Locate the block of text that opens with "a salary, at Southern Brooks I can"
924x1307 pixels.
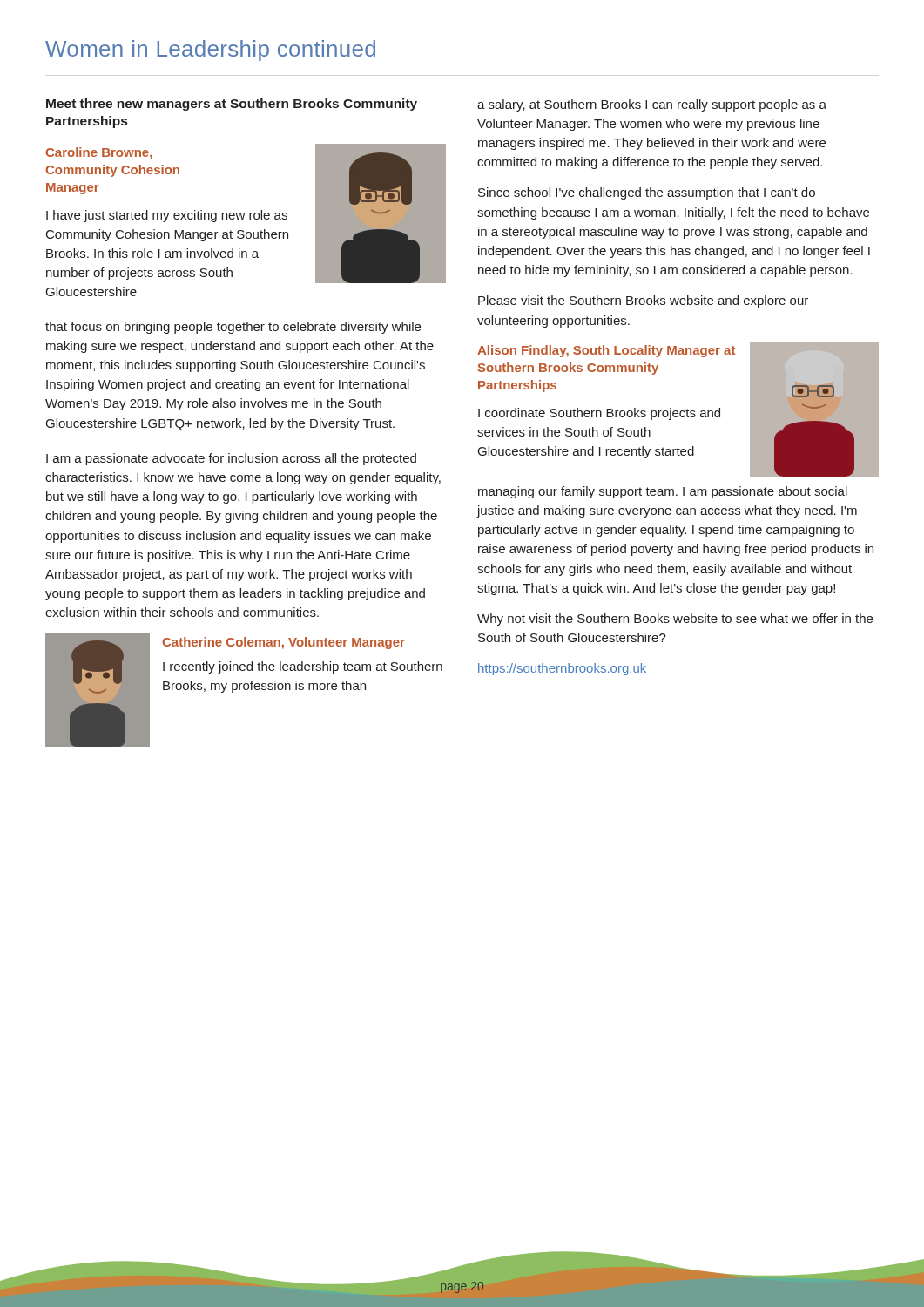pos(678,133)
